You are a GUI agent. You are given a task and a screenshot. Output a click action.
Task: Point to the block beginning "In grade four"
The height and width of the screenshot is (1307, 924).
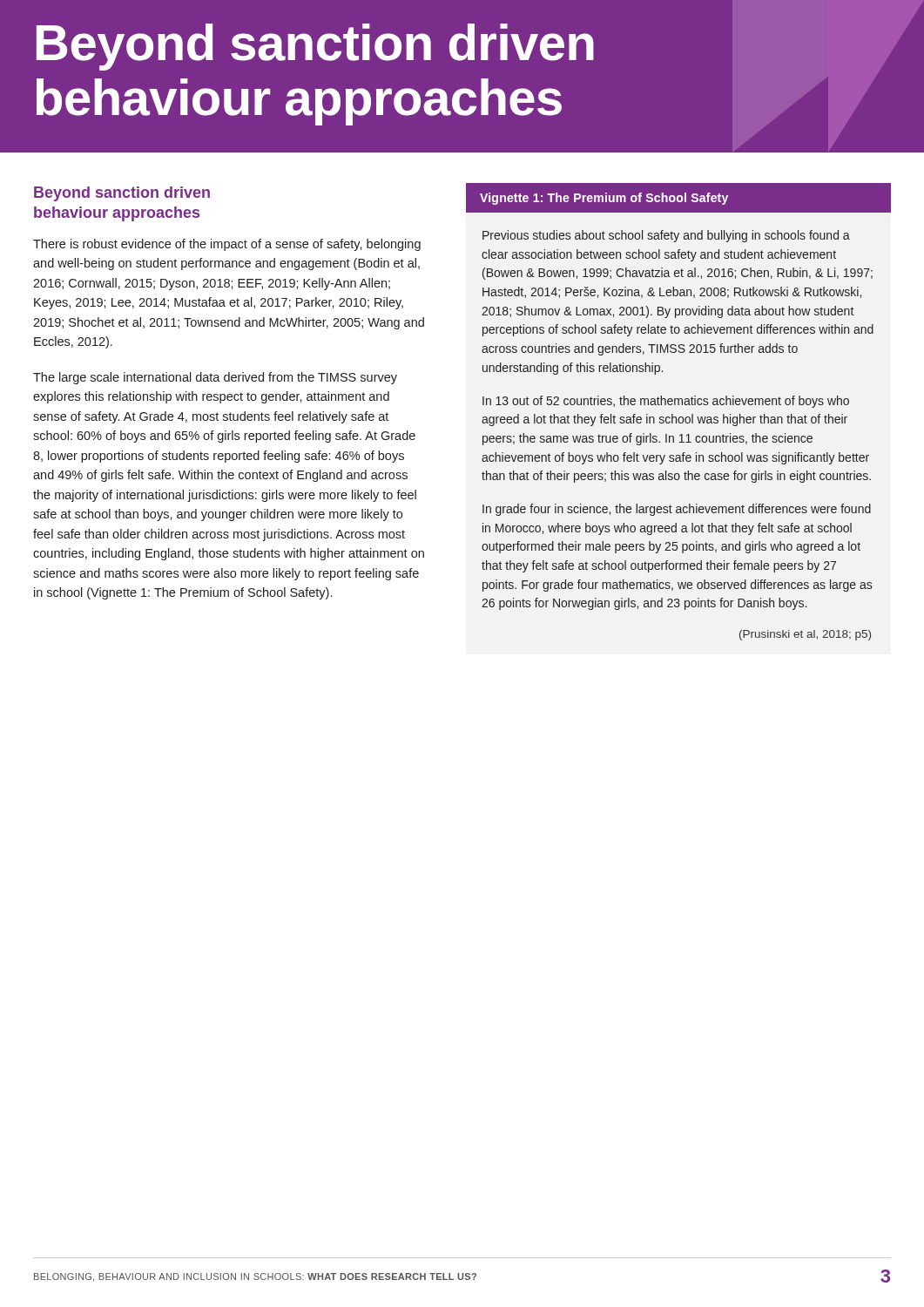[x=677, y=556]
